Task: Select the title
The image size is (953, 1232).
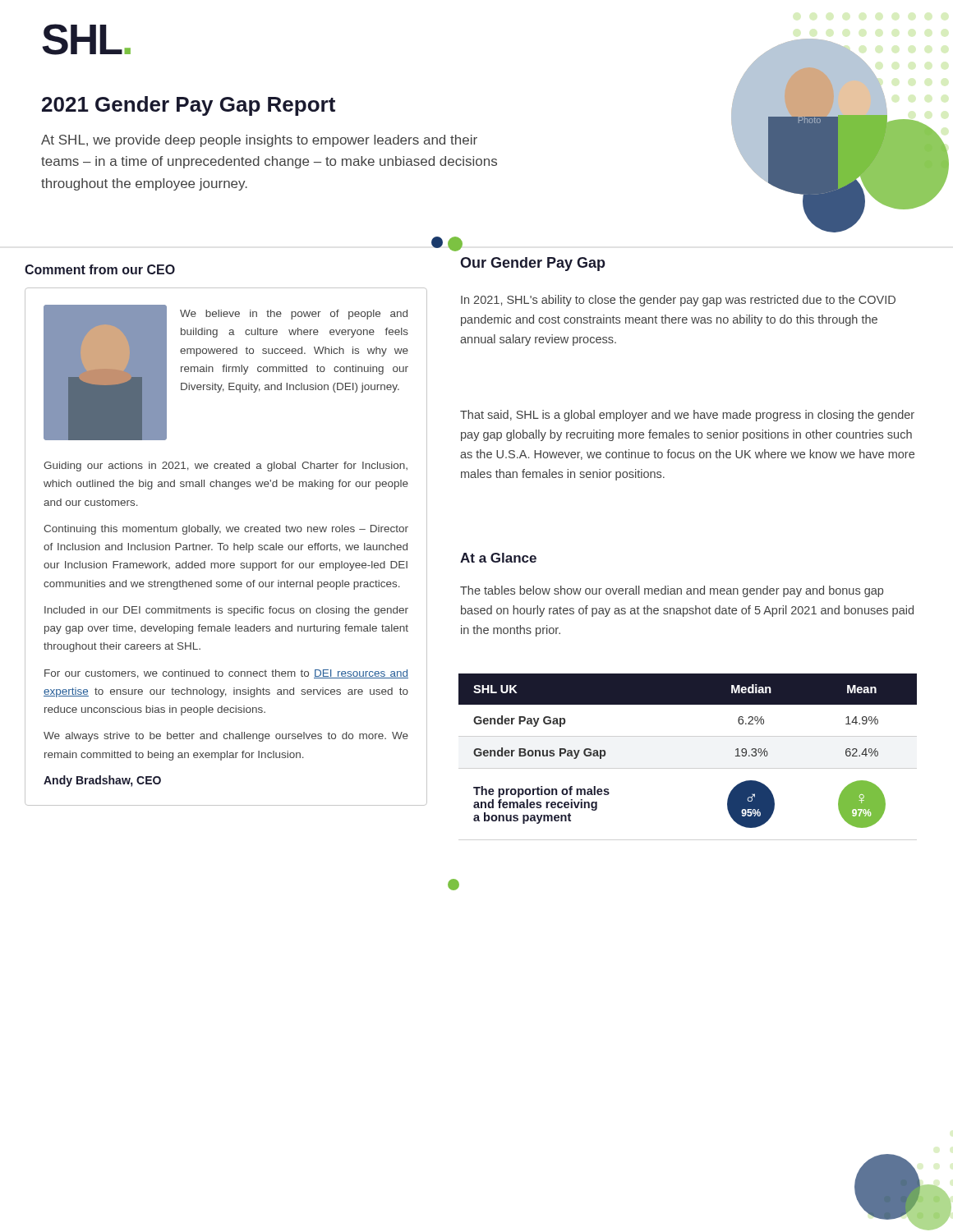Action: coord(275,105)
